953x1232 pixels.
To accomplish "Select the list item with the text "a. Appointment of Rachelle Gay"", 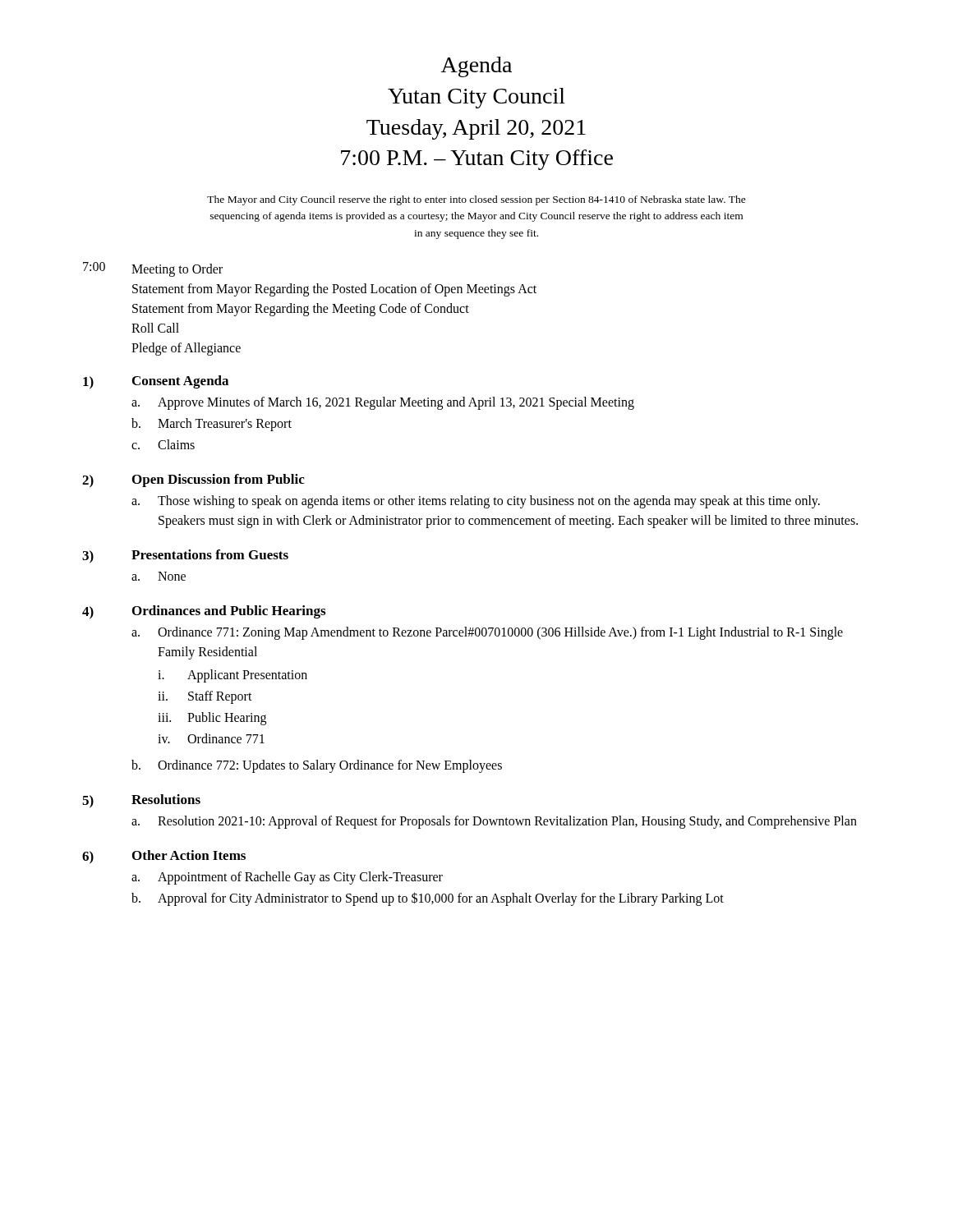I will click(287, 878).
